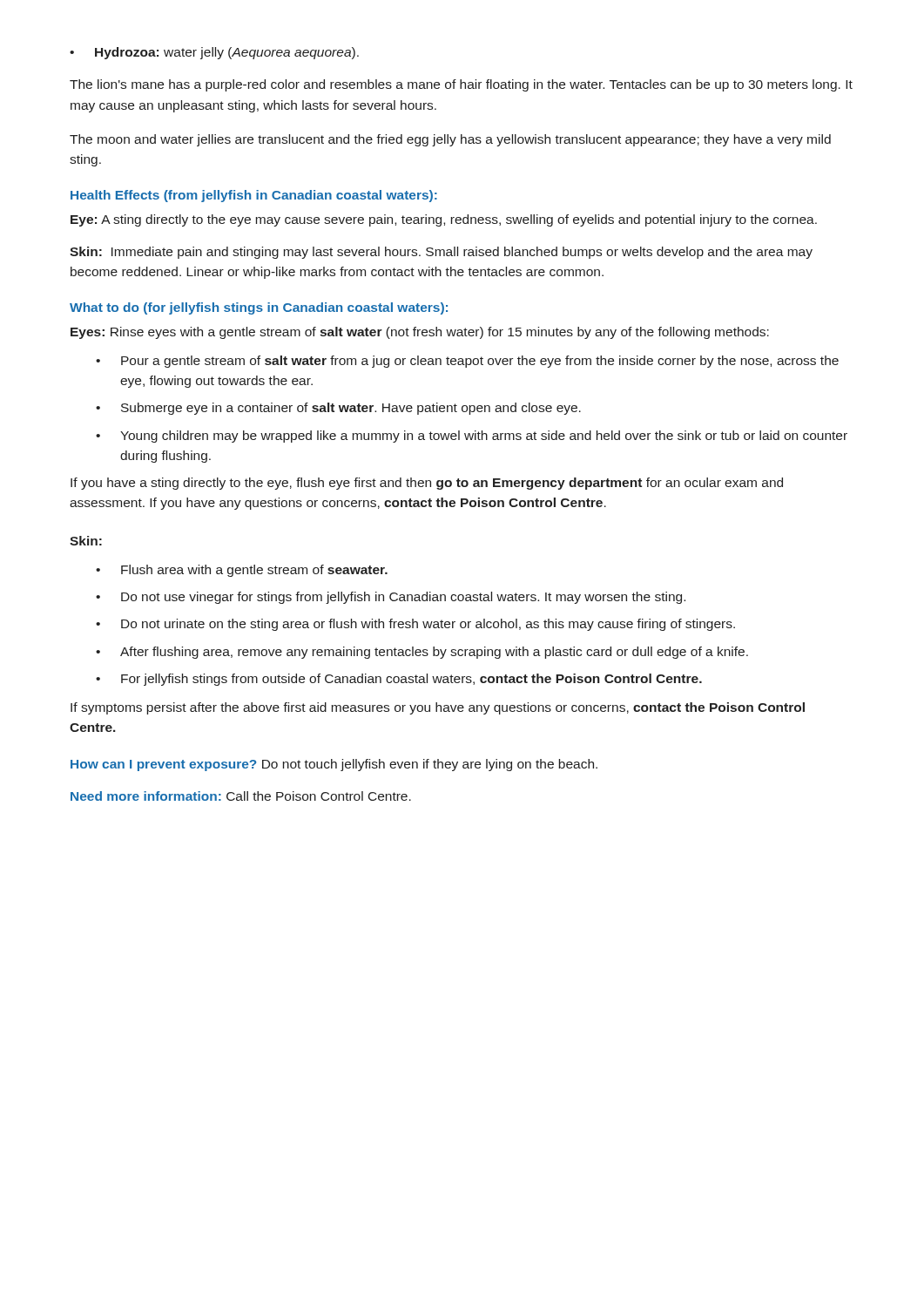Locate the region starting "• After flushing area, remove any"
The image size is (924, 1307).
point(422,651)
